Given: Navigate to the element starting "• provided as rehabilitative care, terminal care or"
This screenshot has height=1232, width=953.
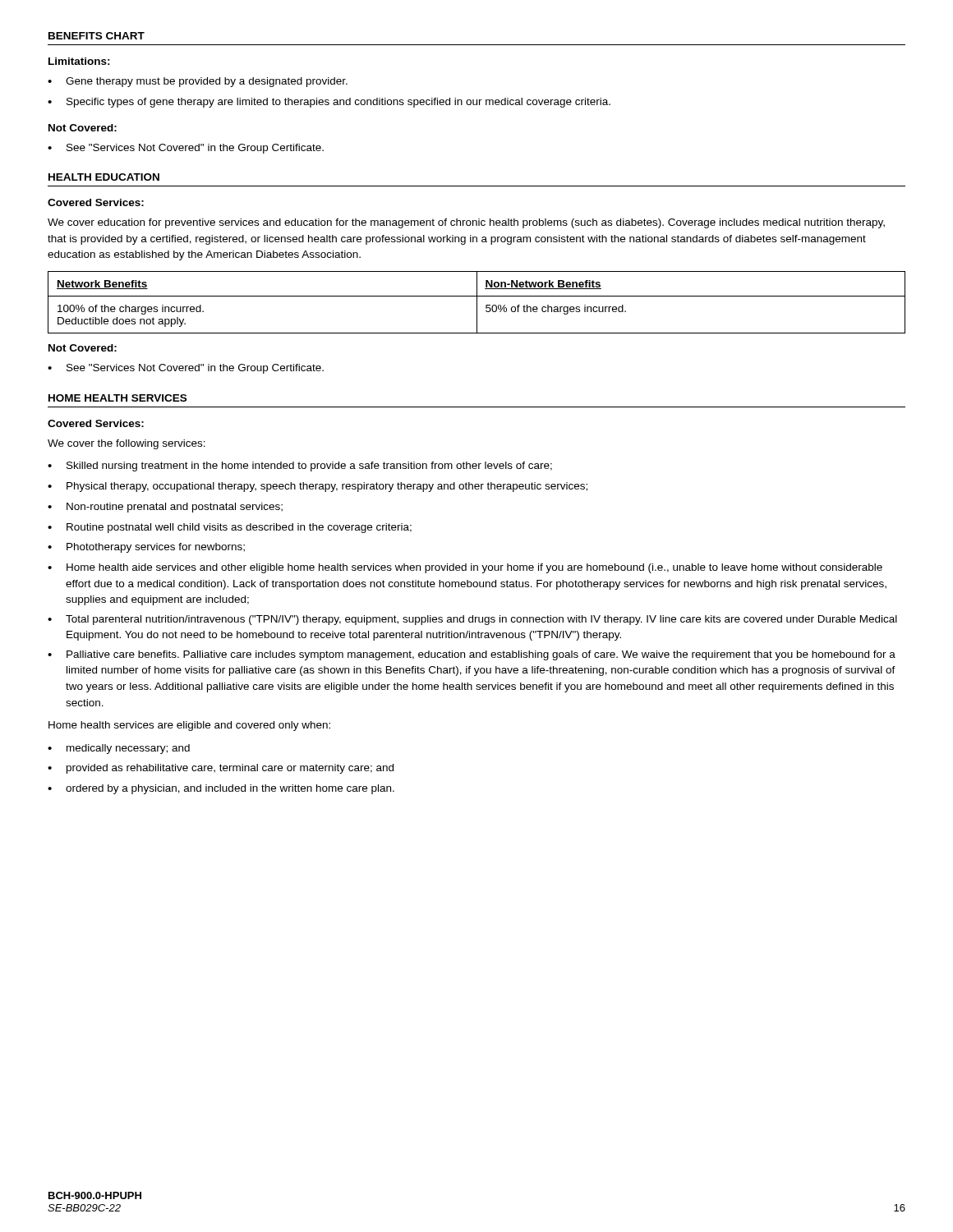Looking at the screenshot, I should [221, 769].
